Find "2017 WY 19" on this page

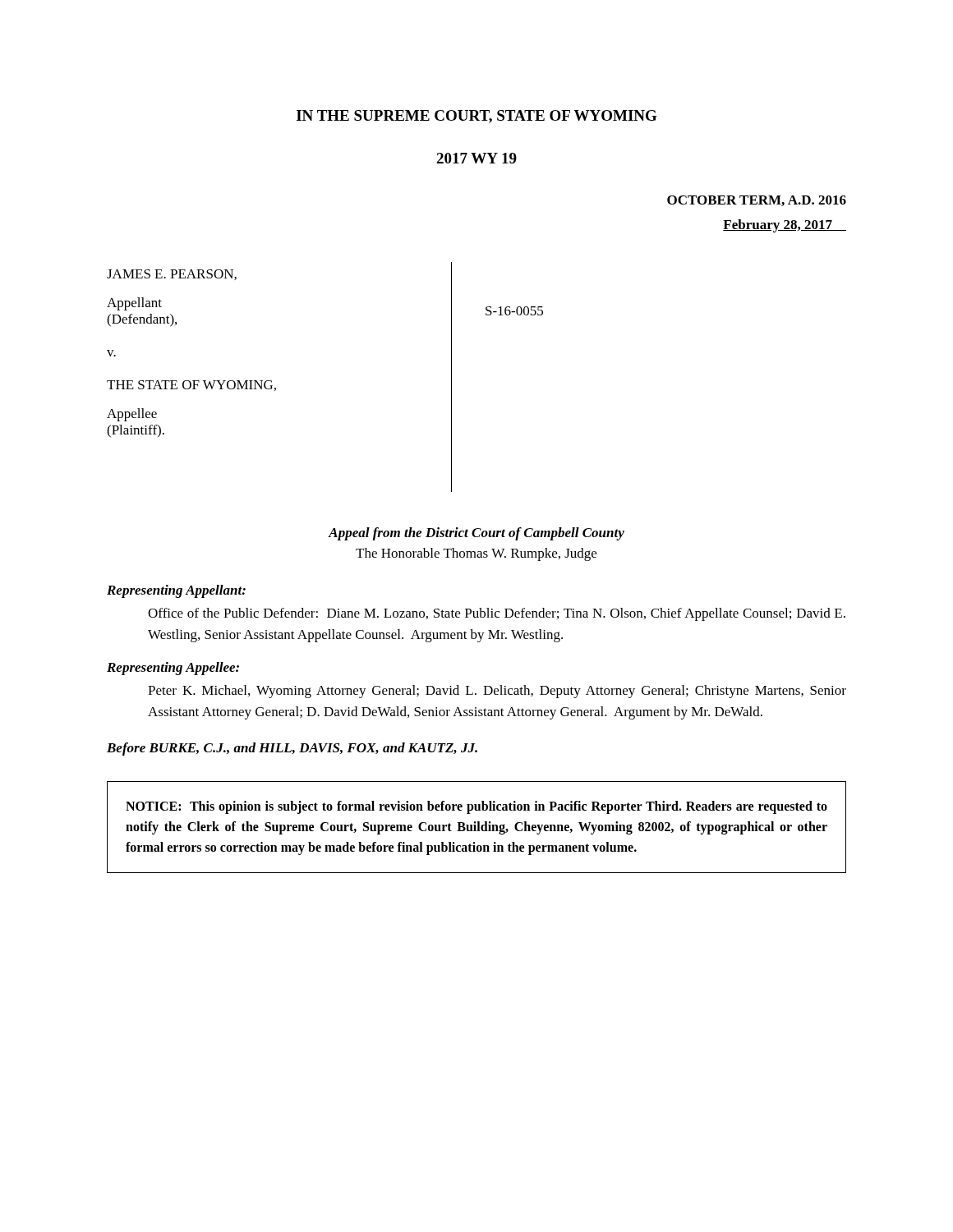tap(476, 158)
